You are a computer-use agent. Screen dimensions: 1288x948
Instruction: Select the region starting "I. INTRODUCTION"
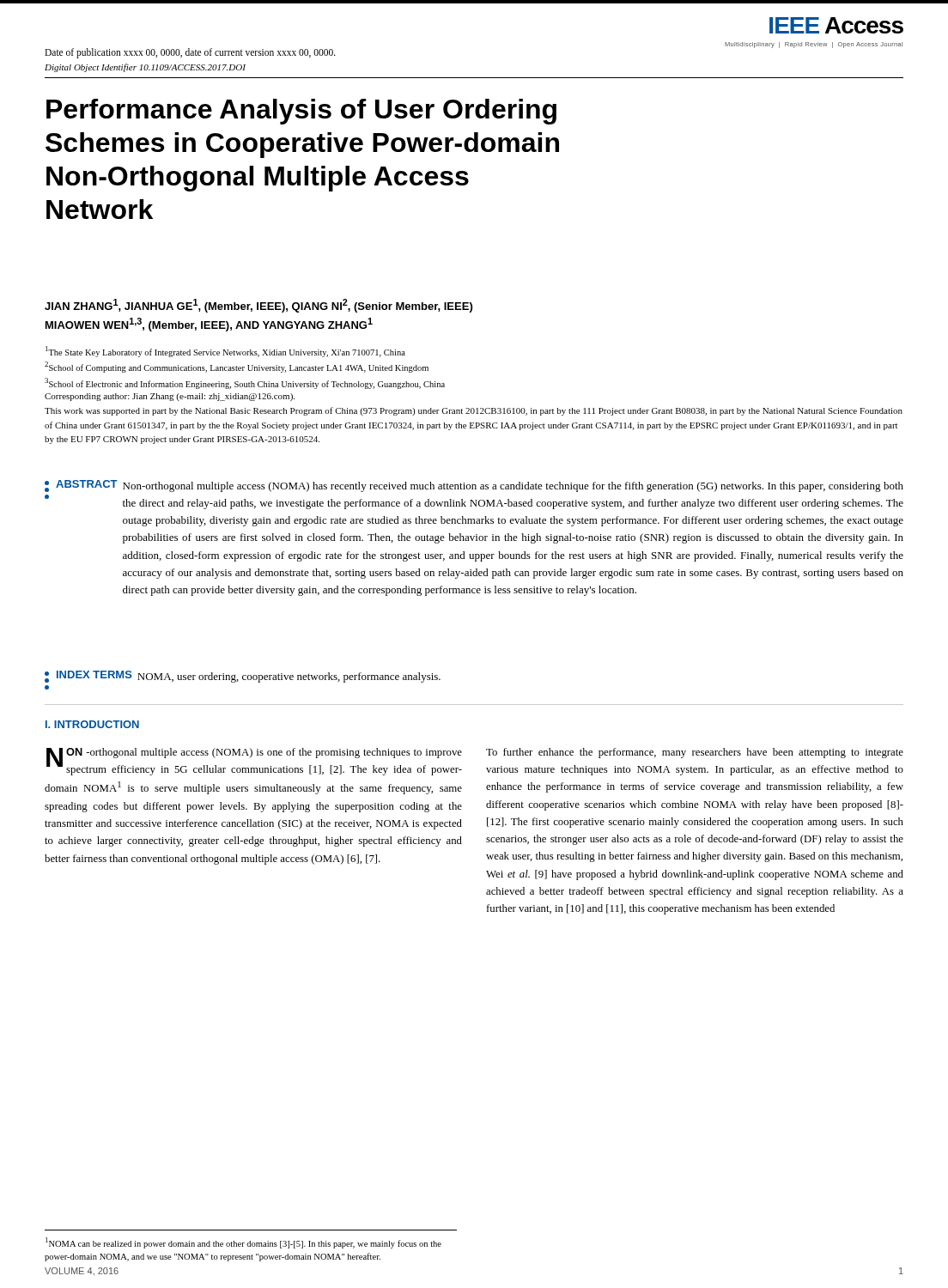pyautogui.click(x=92, y=724)
